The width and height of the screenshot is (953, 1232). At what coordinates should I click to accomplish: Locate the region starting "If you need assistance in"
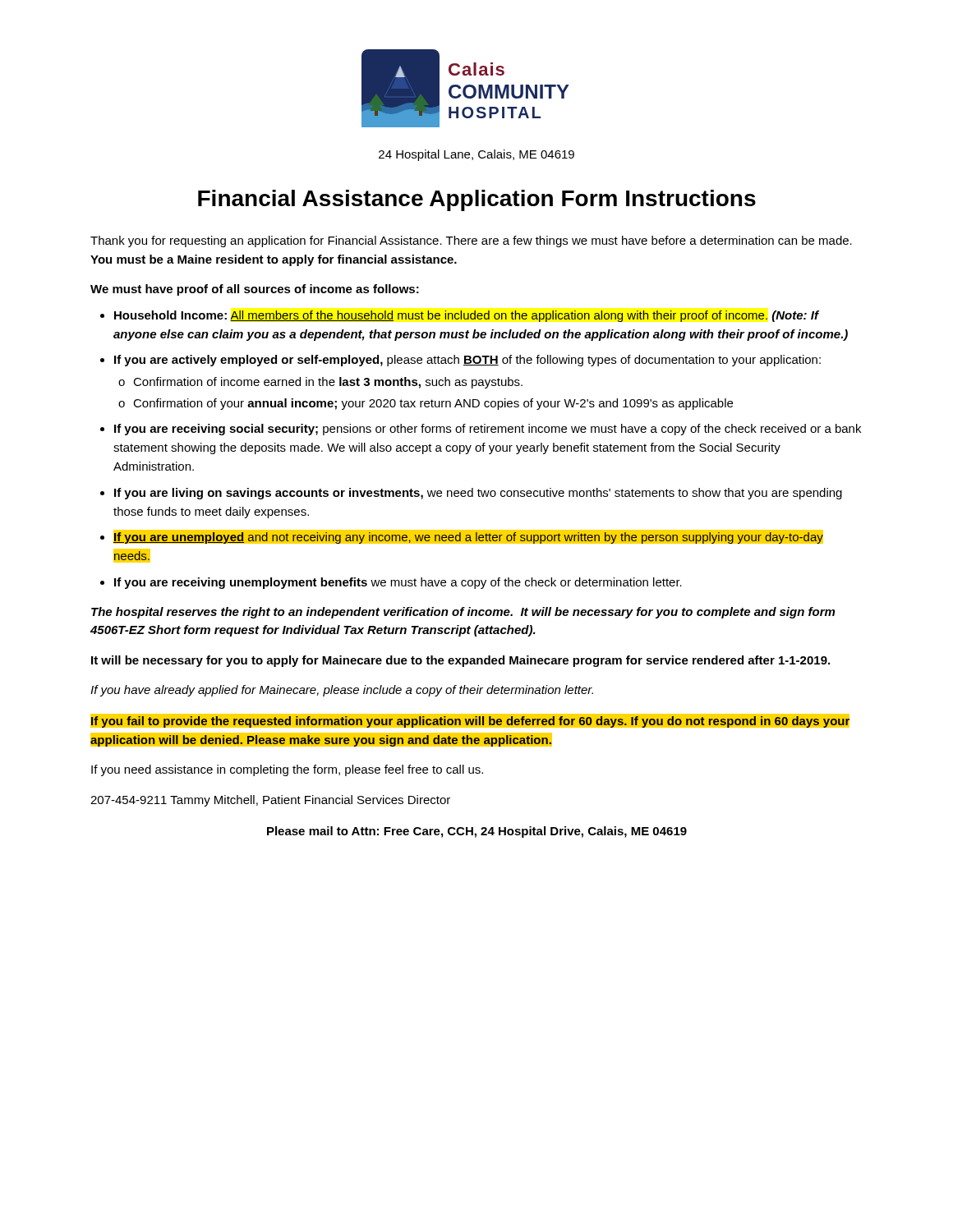point(287,769)
